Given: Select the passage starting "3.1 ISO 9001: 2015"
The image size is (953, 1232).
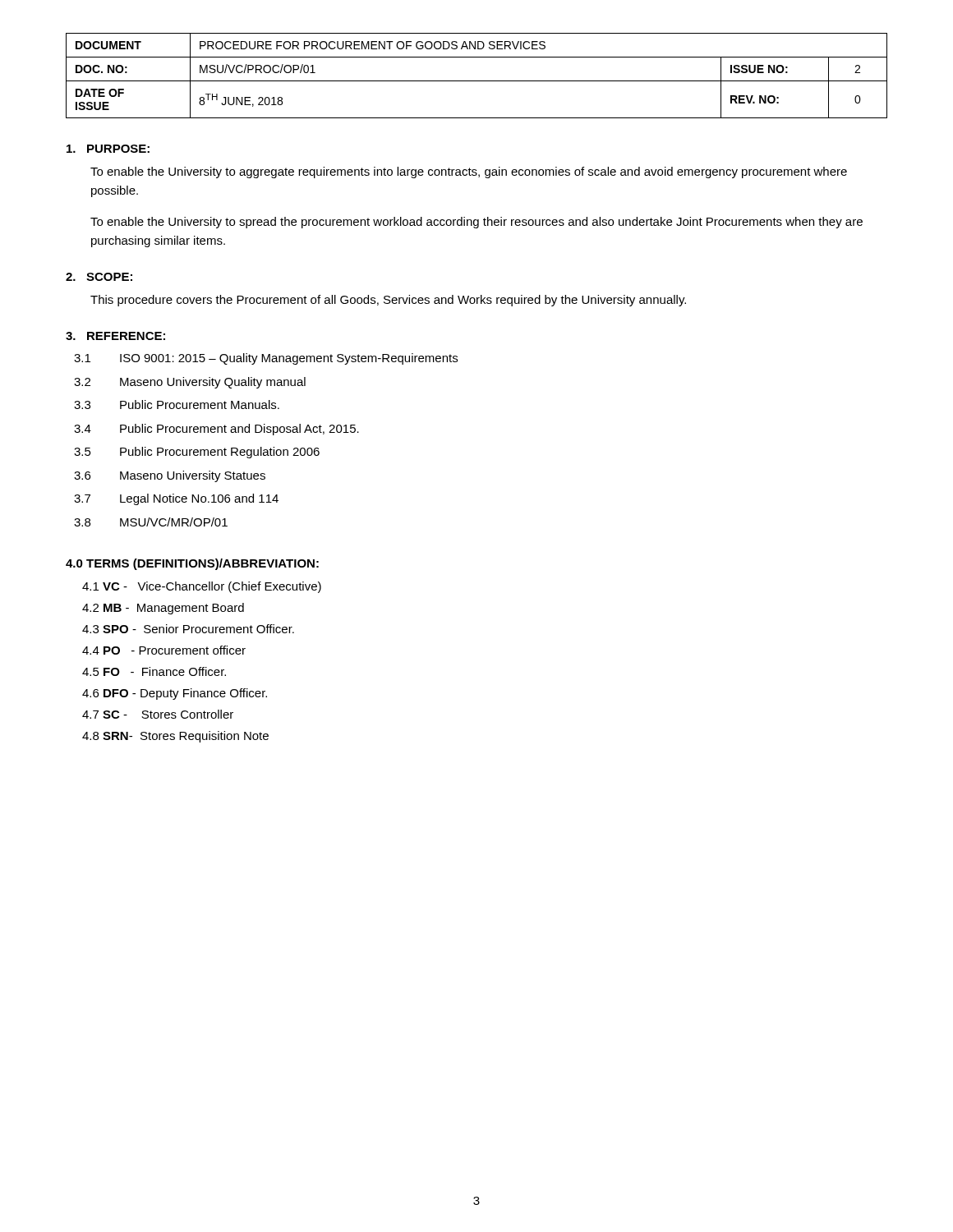Looking at the screenshot, I should (x=266, y=359).
